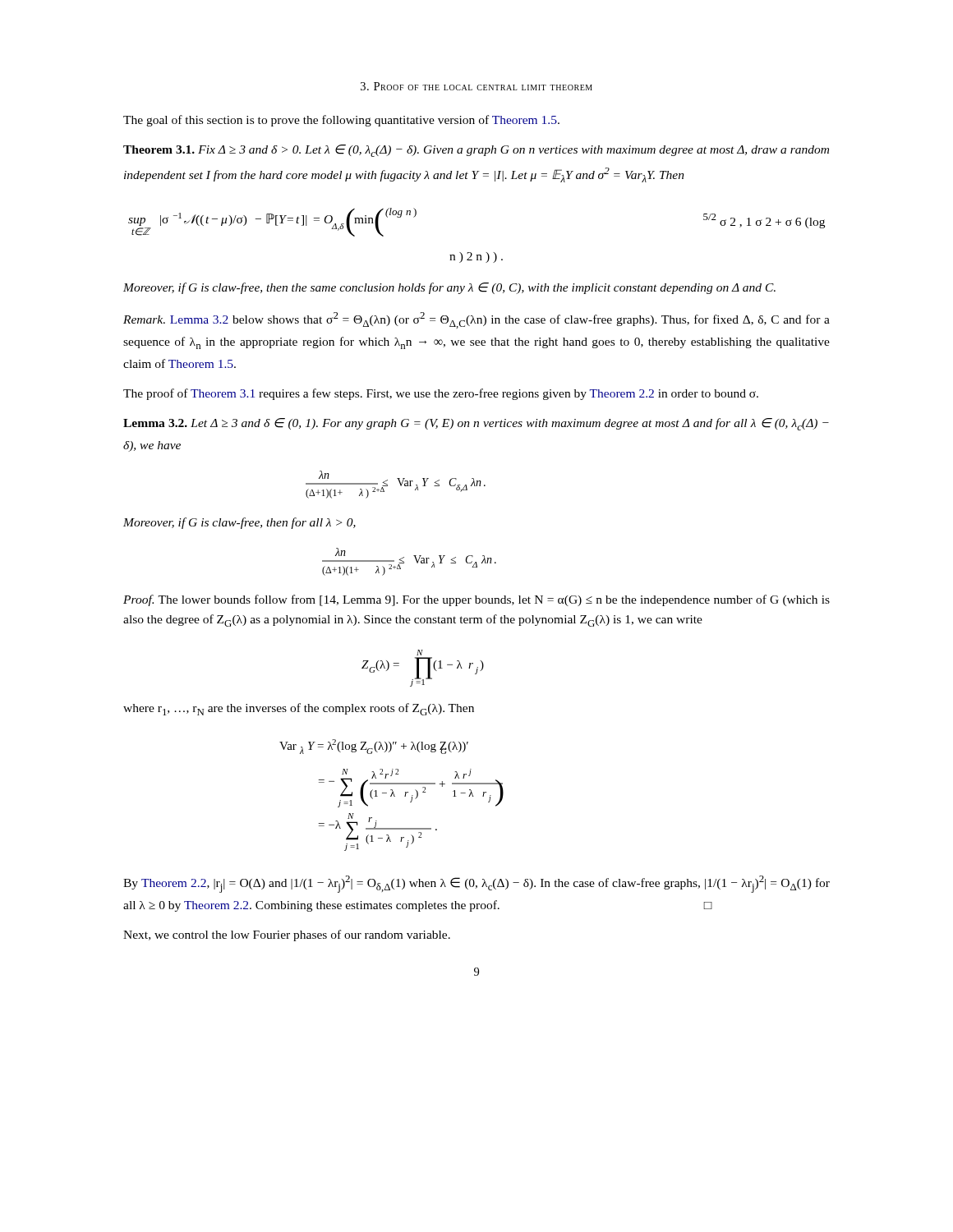Point to the block beginning "where r1, …, rN are the"

click(x=299, y=709)
